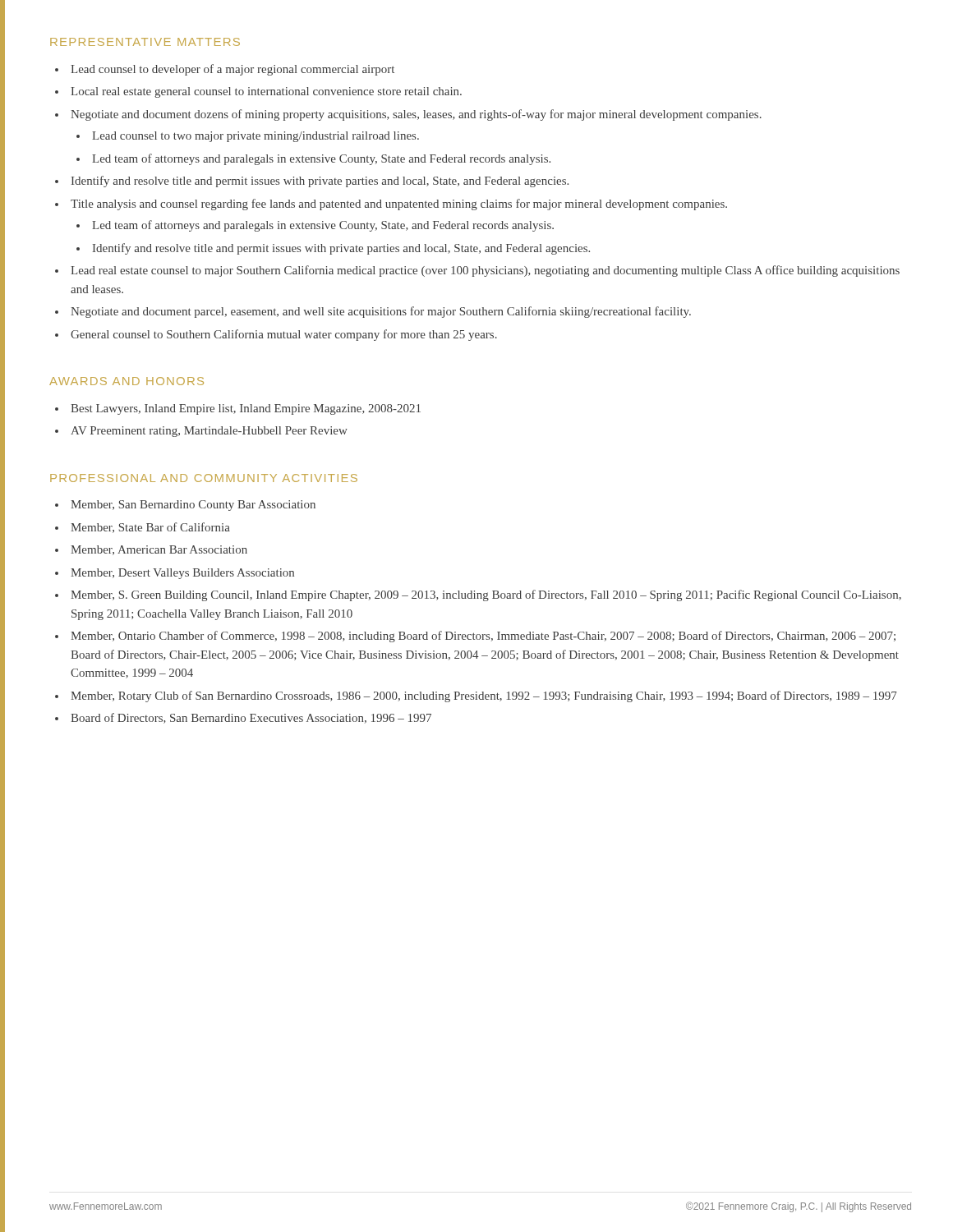Find the list item that reads "General counsel to Southern California"

pyautogui.click(x=284, y=334)
